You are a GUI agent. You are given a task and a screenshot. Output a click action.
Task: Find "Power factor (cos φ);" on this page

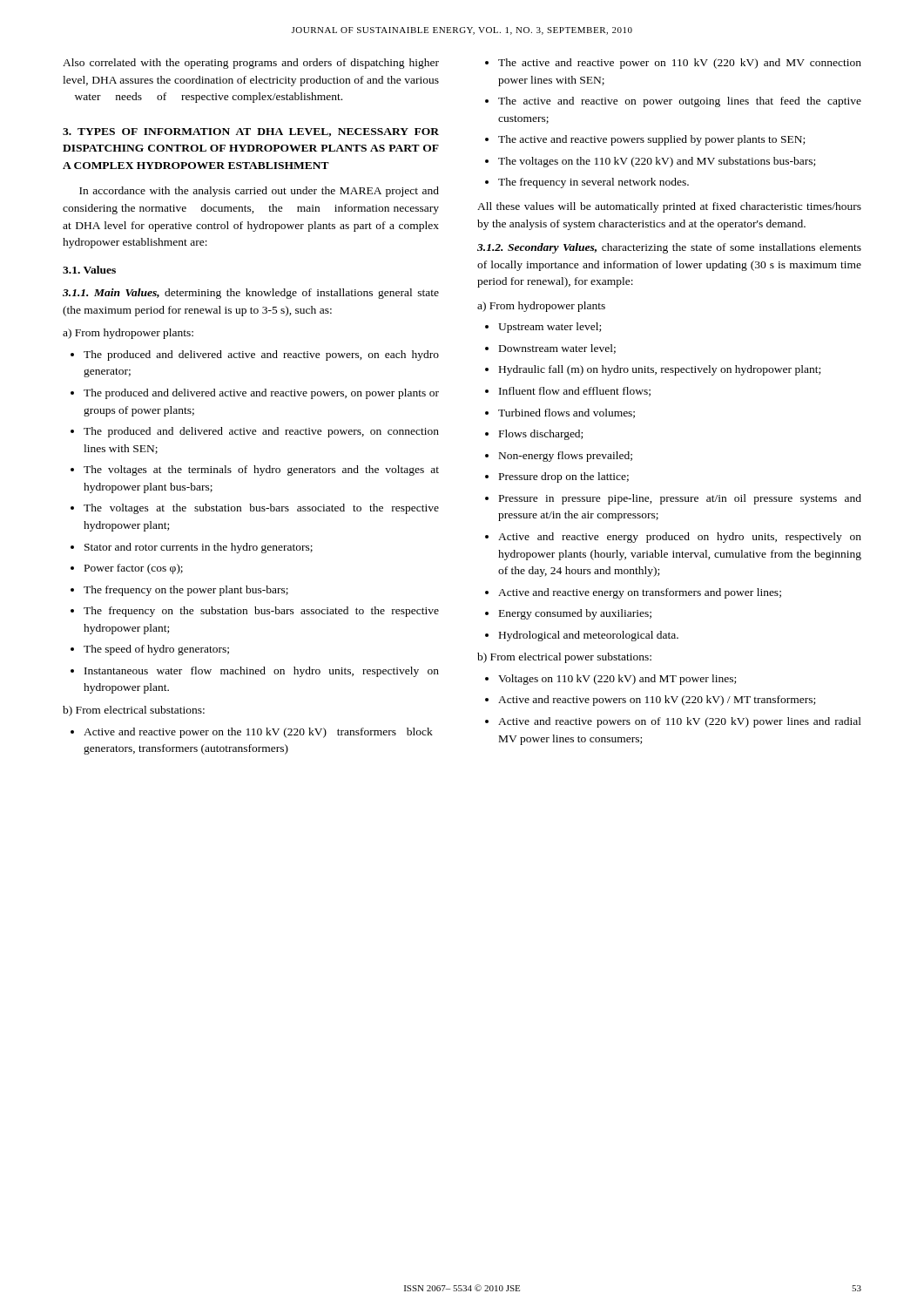134,568
